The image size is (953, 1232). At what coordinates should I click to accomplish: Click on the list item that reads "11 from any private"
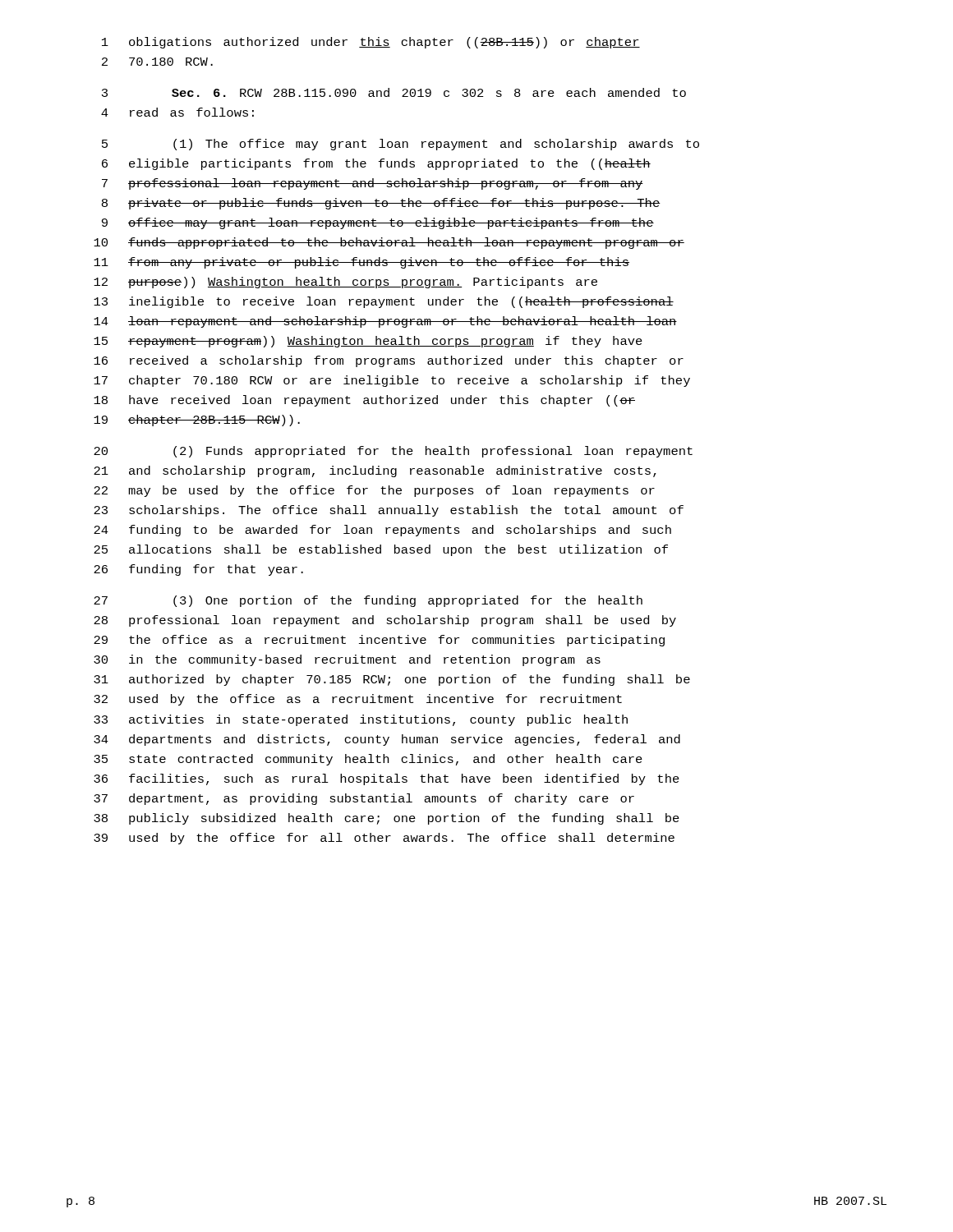point(476,263)
